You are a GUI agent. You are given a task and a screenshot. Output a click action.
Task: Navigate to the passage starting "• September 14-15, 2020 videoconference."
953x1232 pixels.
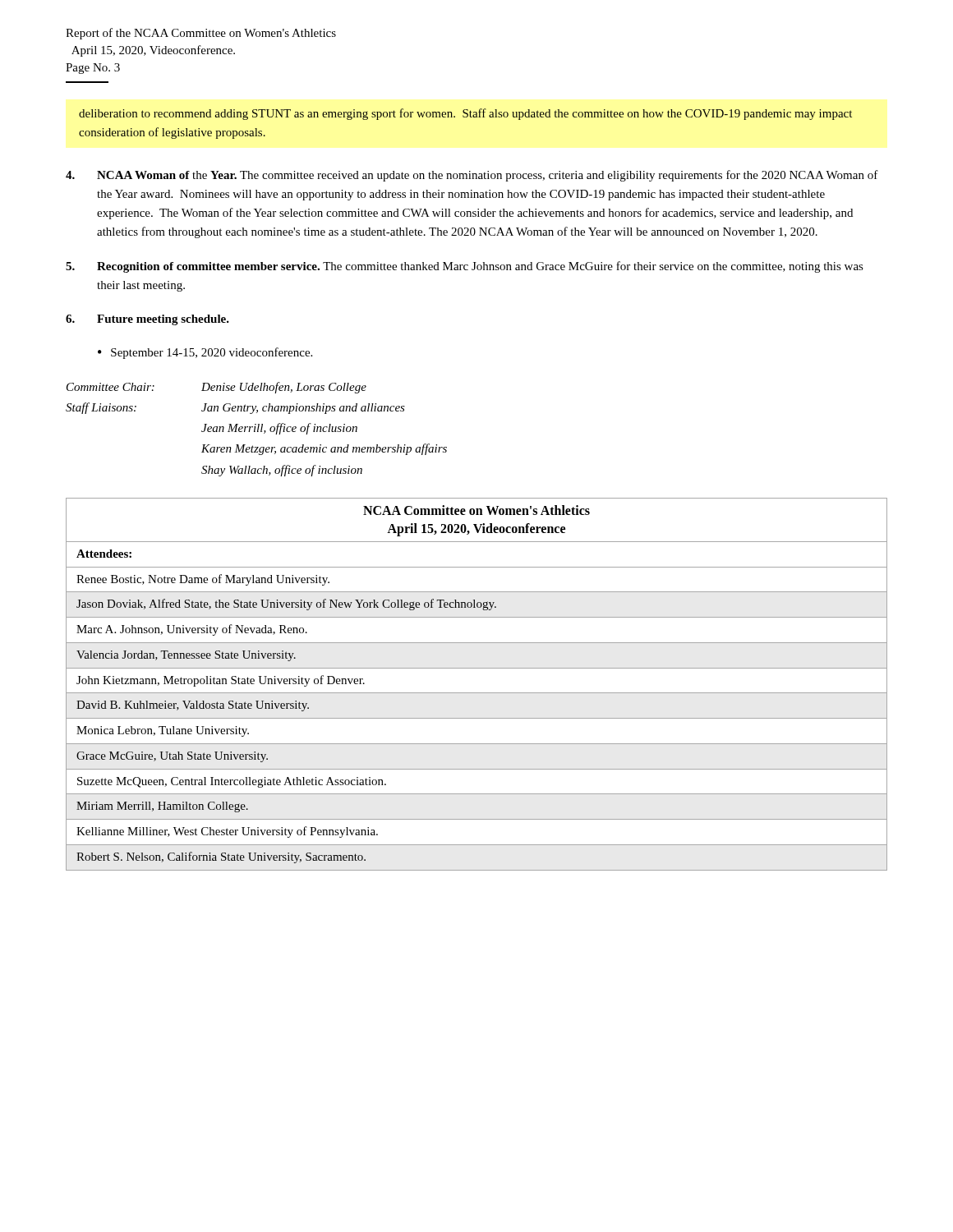coord(205,353)
